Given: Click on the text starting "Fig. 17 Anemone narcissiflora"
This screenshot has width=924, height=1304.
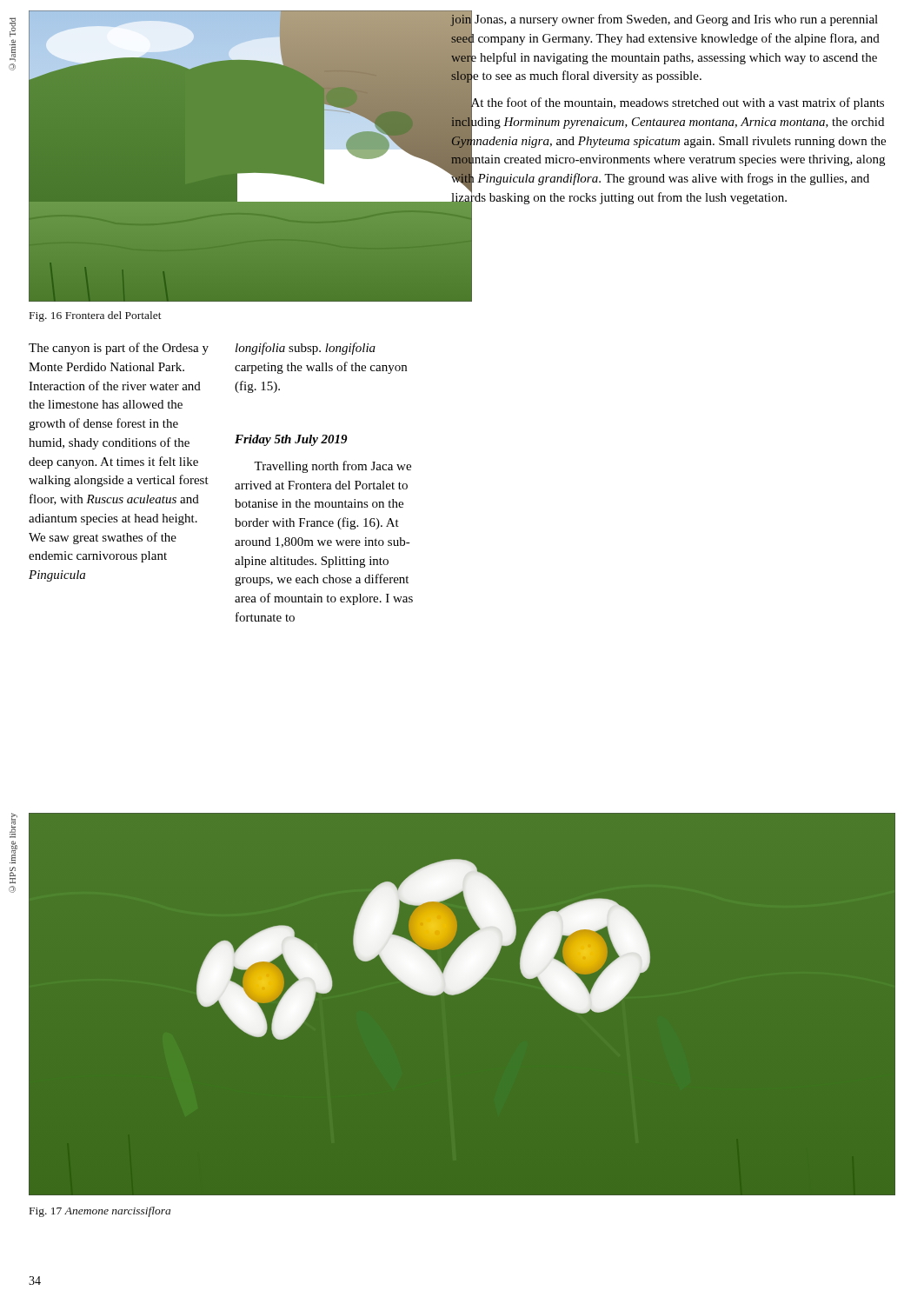Looking at the screenshot, I should point(100,1211).
